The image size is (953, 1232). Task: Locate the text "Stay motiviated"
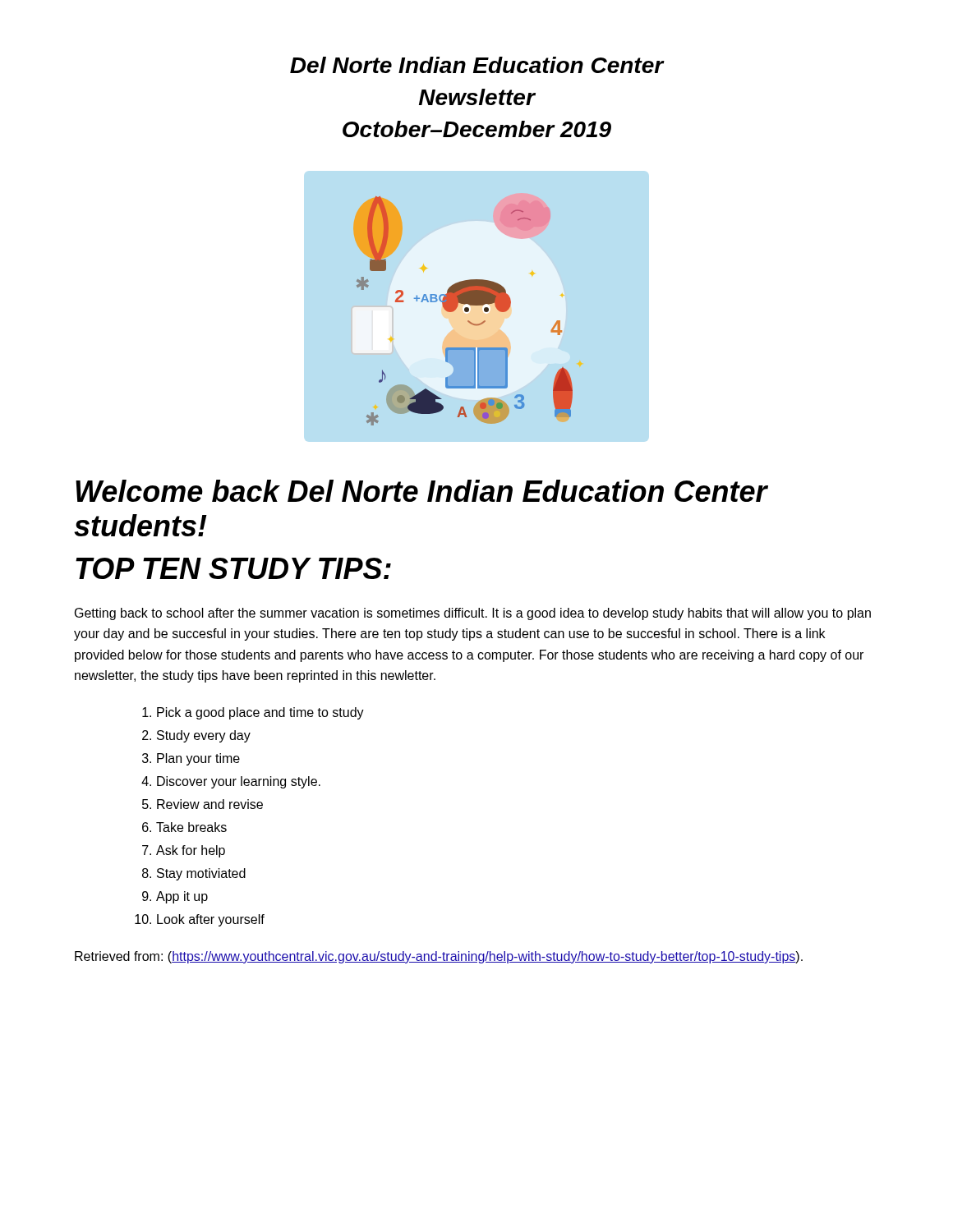click(201, 874)
